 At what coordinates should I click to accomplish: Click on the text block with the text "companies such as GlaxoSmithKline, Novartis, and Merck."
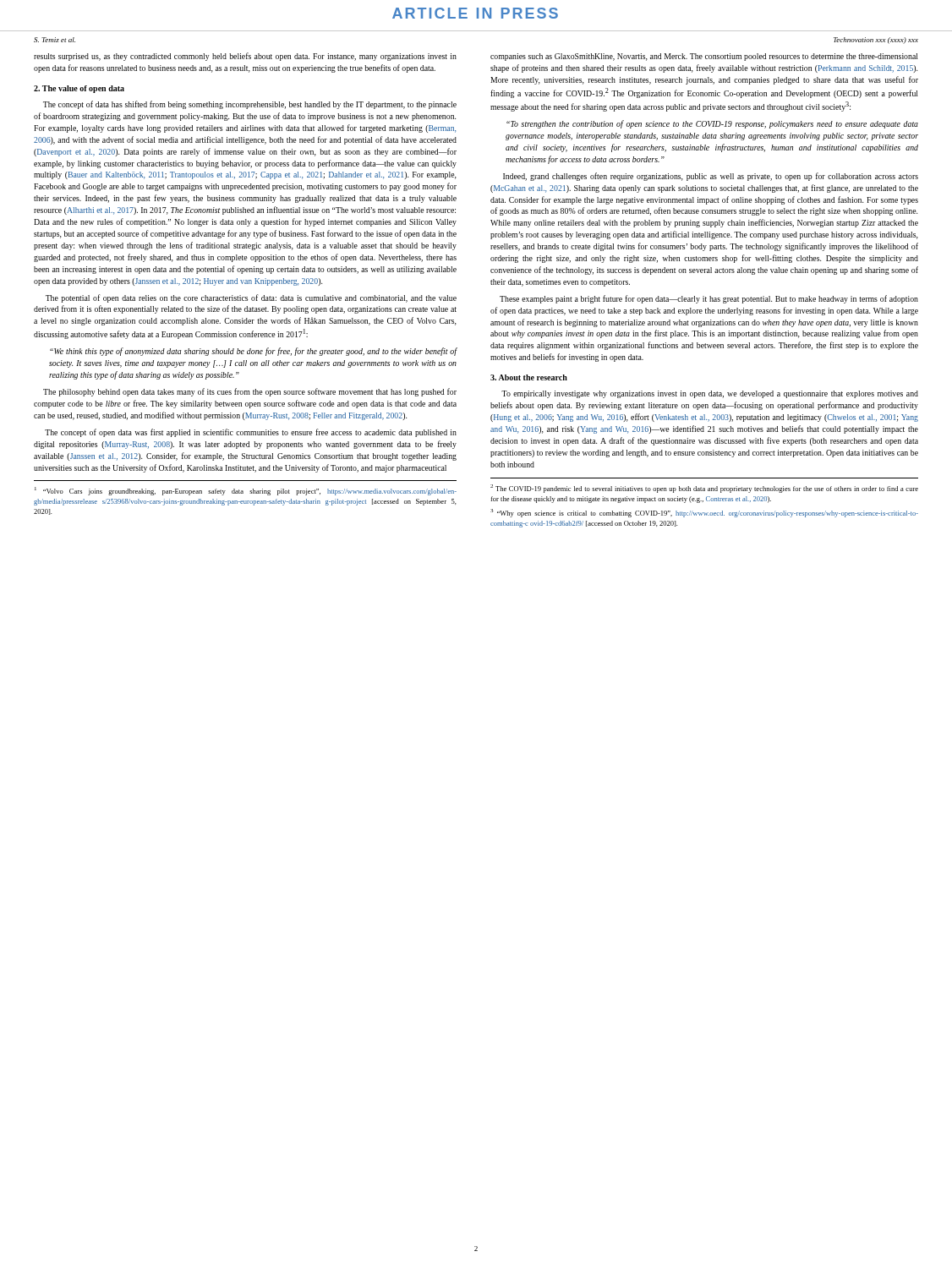coord(704,82)
